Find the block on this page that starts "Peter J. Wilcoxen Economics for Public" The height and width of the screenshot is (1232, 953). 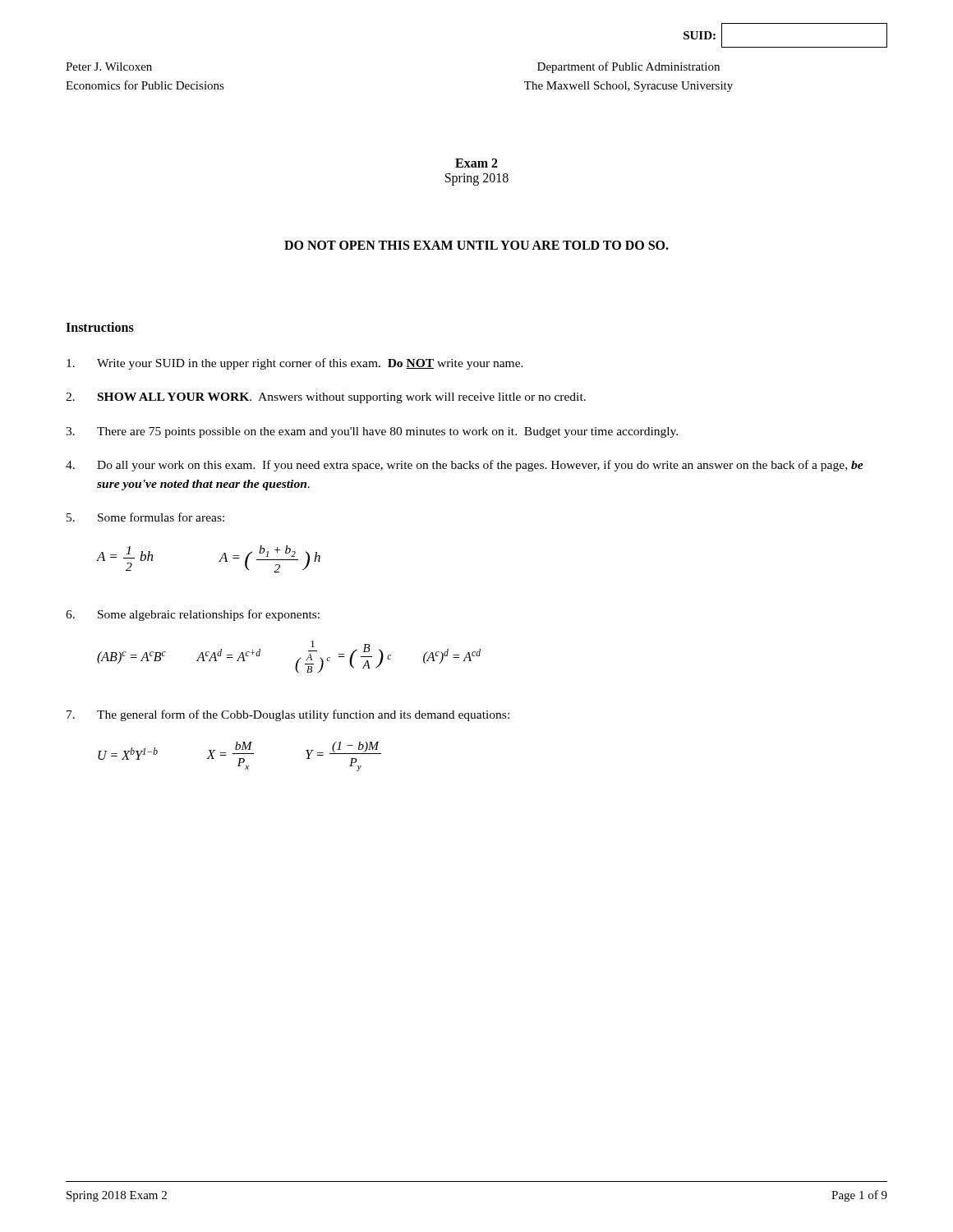145,76
